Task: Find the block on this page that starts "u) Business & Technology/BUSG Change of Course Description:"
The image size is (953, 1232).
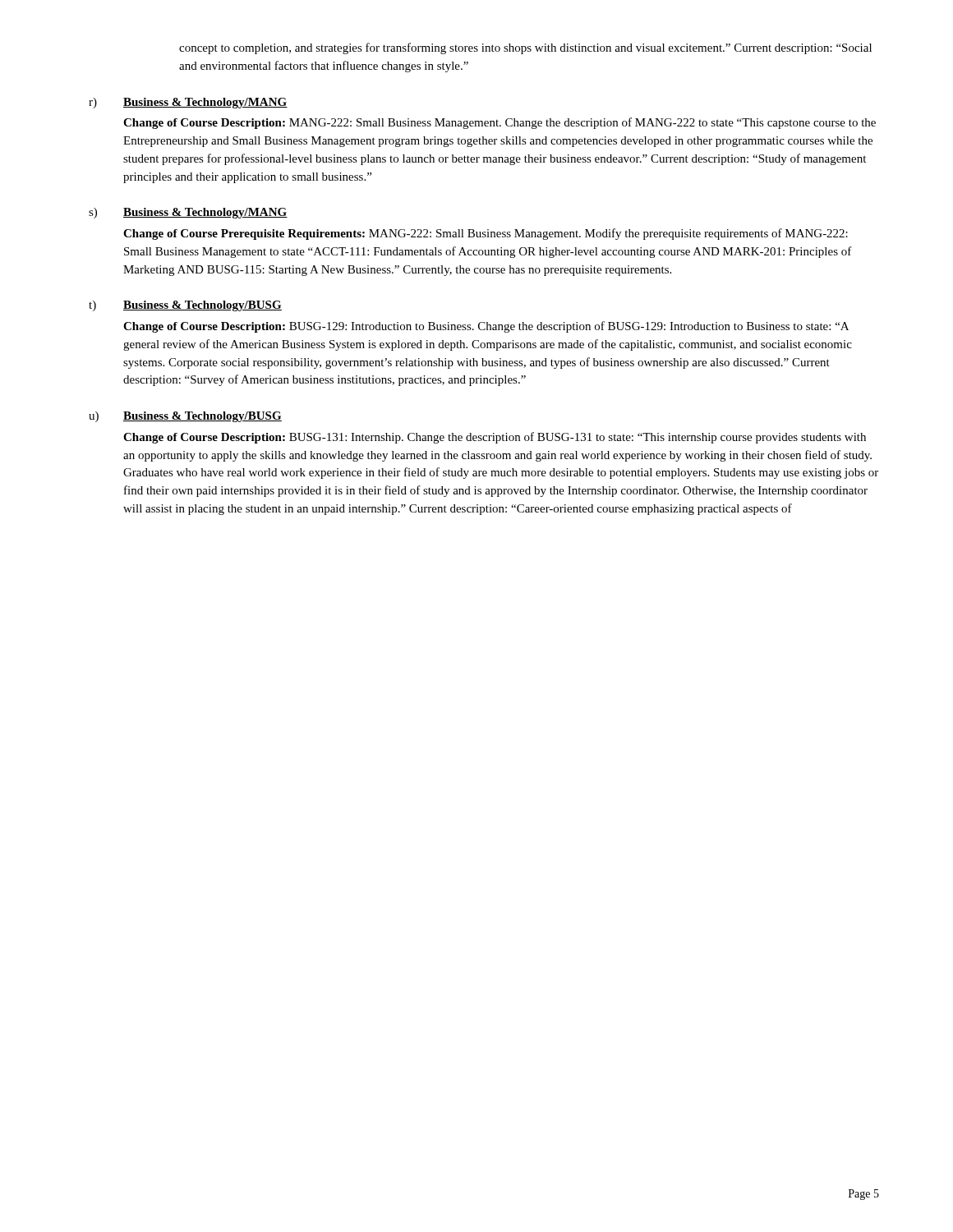Action: (x=484, y=463)
